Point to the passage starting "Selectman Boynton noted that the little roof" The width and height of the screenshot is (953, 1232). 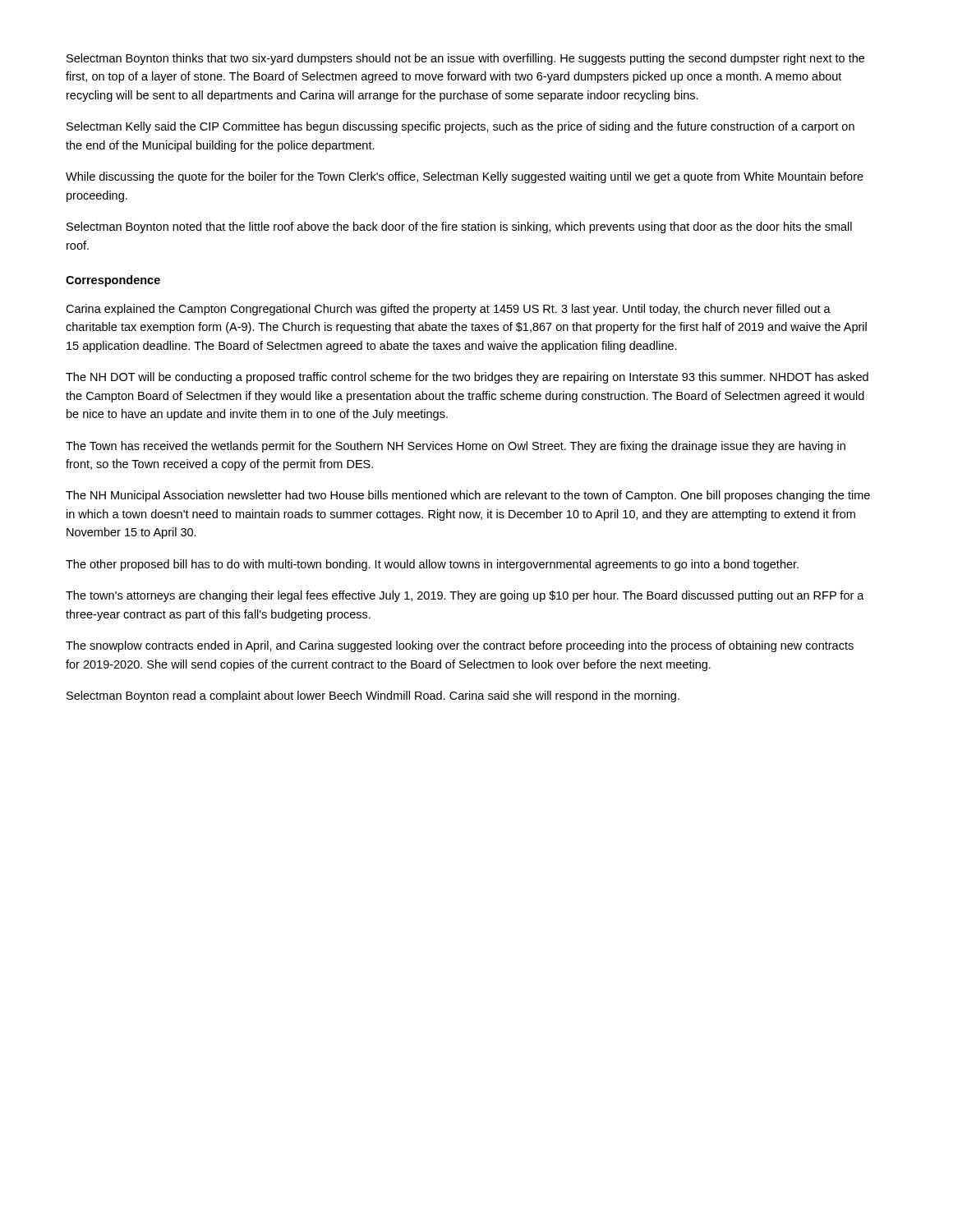[x=459, y=236]
